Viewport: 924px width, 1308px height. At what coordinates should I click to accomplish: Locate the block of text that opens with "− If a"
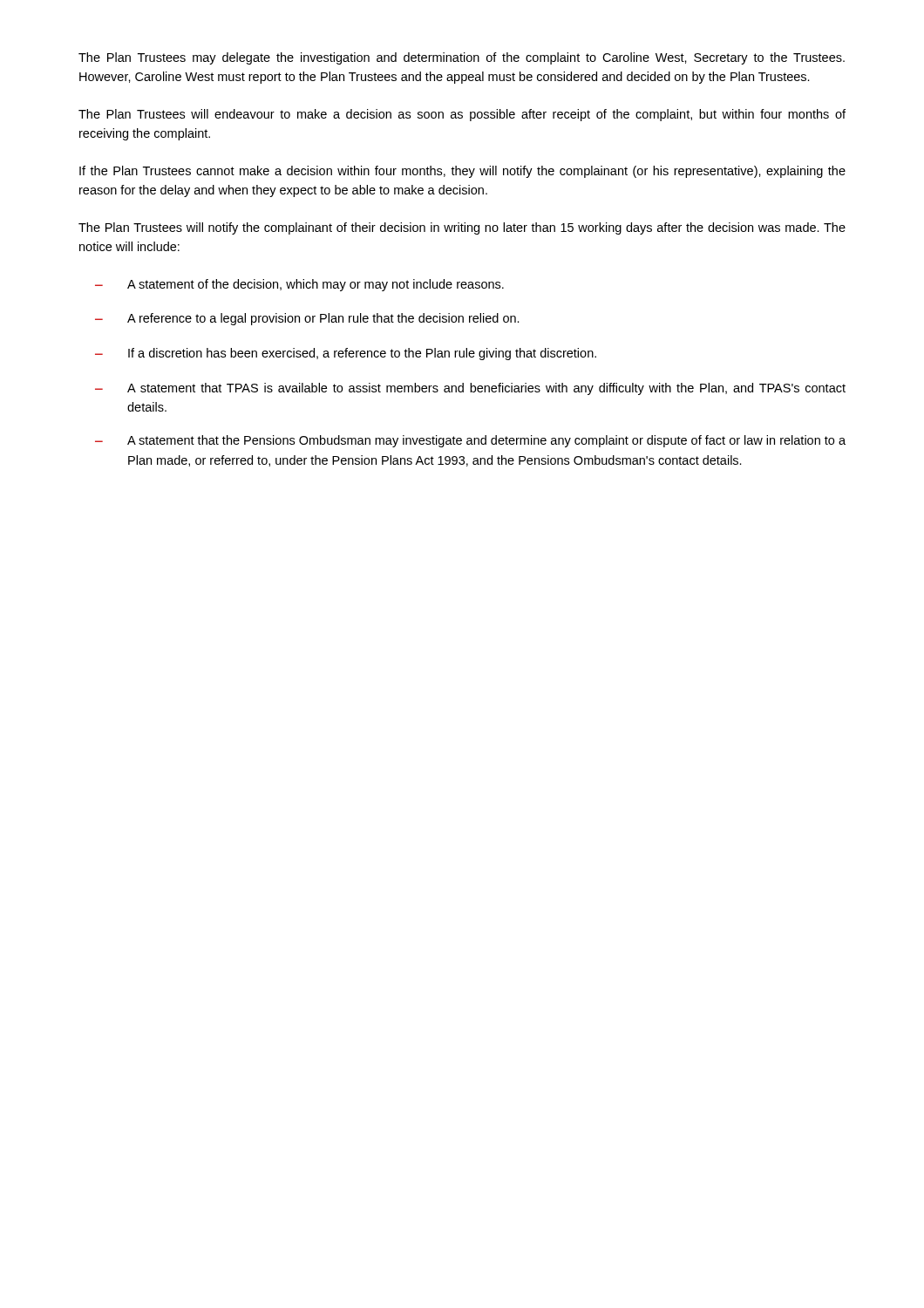click(x=470, y=354)
